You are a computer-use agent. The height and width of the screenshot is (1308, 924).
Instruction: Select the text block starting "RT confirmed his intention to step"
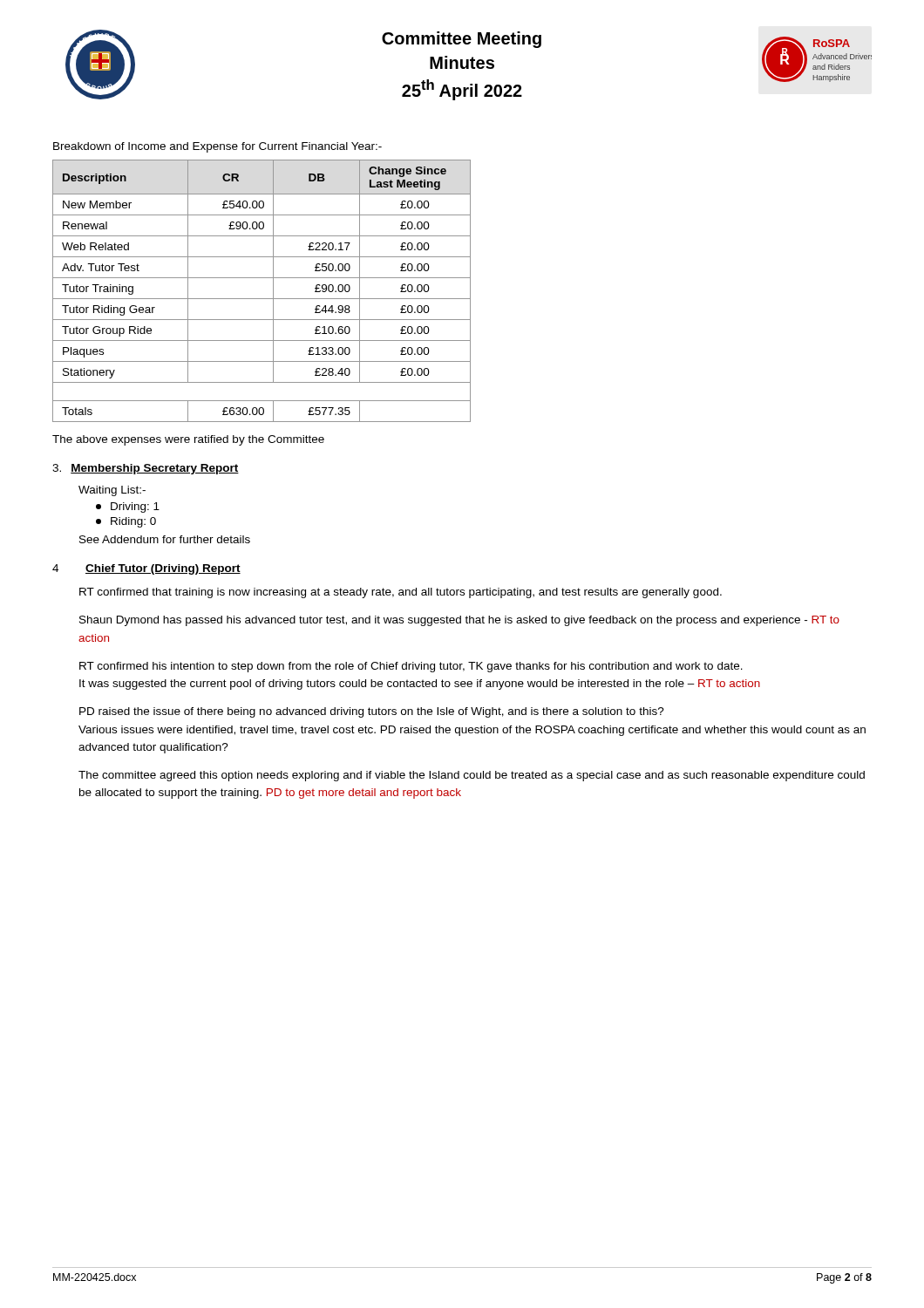(419, 674)
